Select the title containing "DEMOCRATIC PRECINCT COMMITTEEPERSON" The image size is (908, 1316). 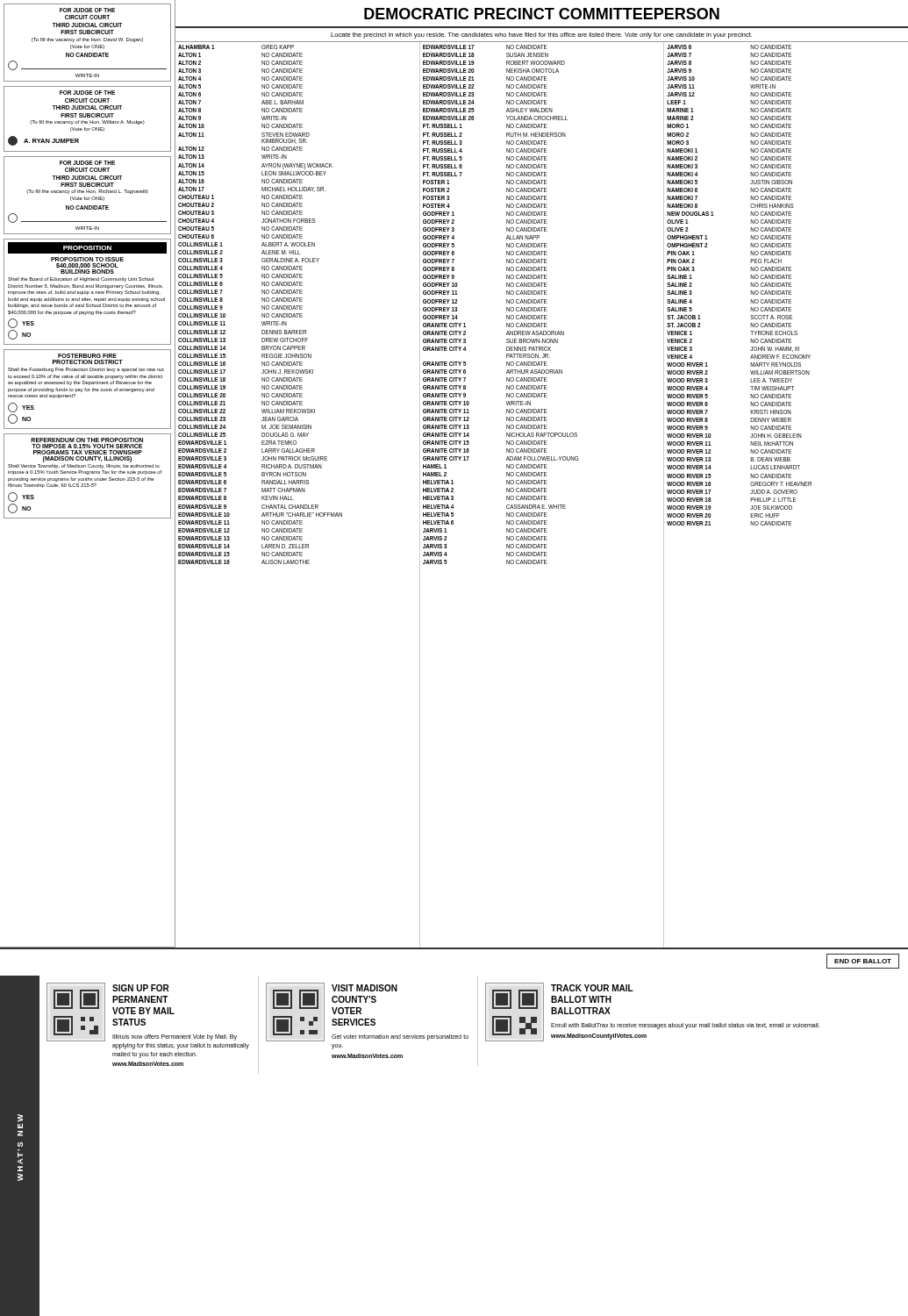pyautogui.click(x=542, y=14)
